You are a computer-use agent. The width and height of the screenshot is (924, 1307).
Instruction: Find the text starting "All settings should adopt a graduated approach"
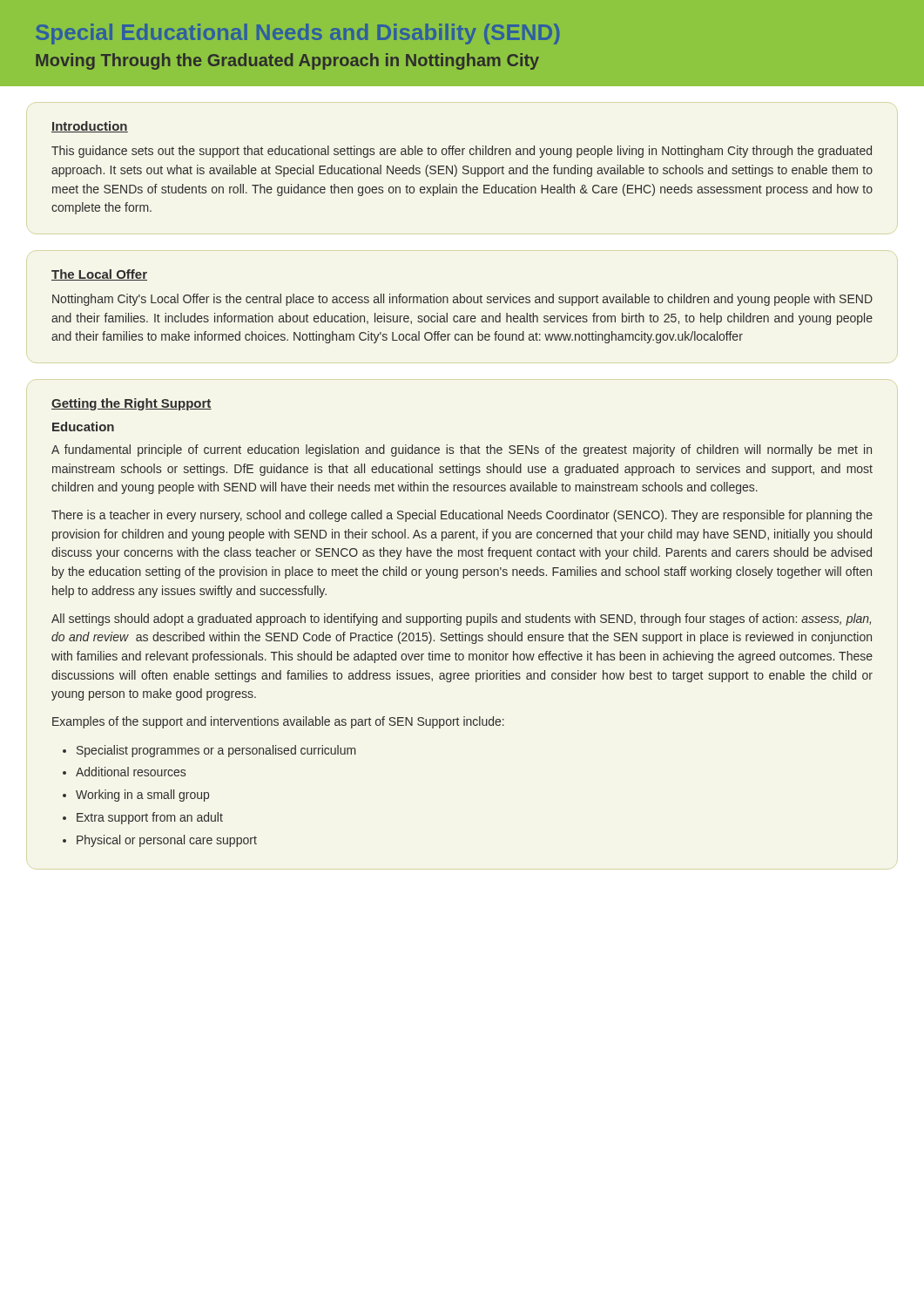[462, 656]
